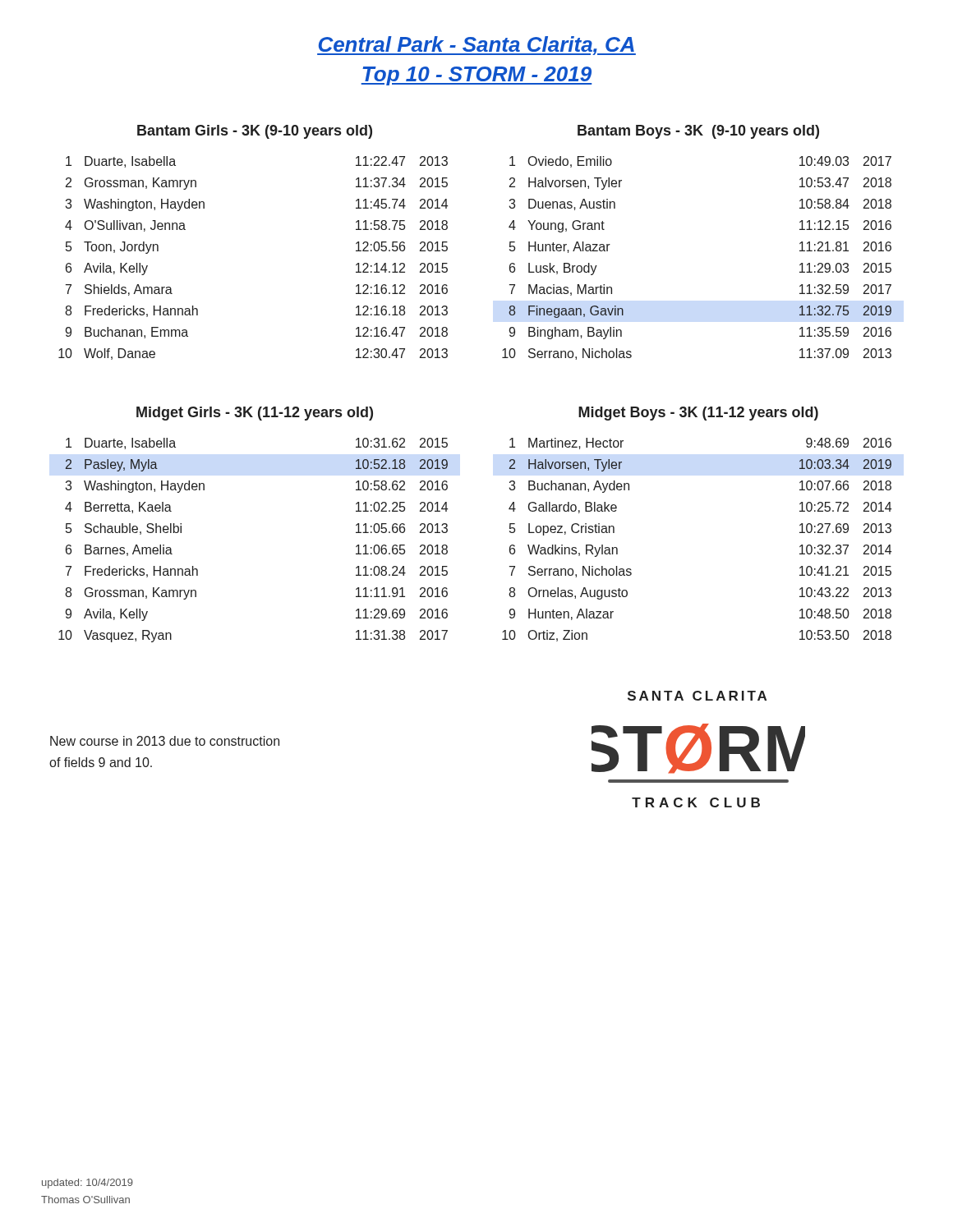Point to the region starting "Midget Girls - 3K (11-12 years old)"
Image resolution: width=953 pixels, height=1232 pixels.
coord(255,412)
